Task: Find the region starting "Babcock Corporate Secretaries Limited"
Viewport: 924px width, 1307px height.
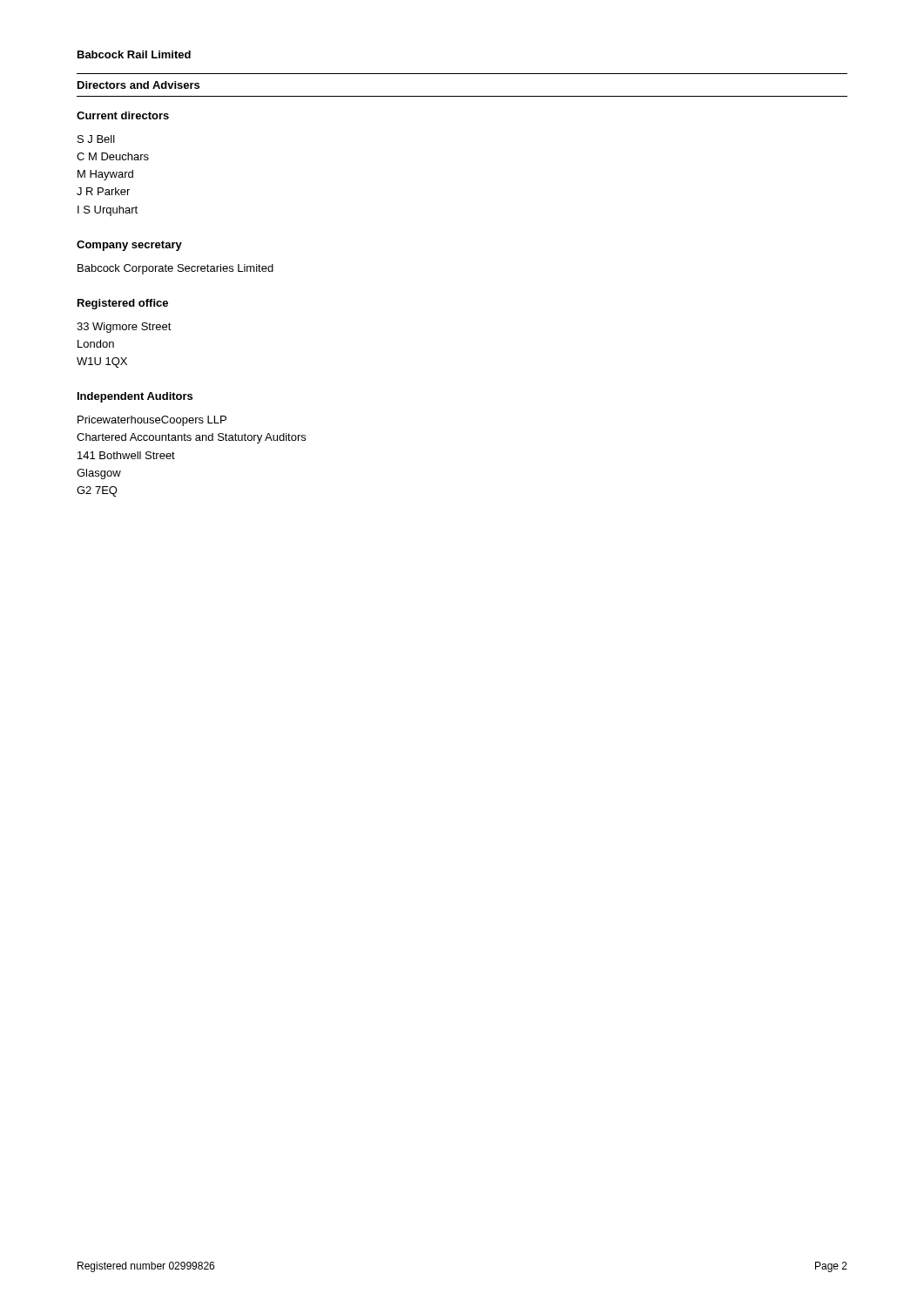Action: (x=175, y=269)
